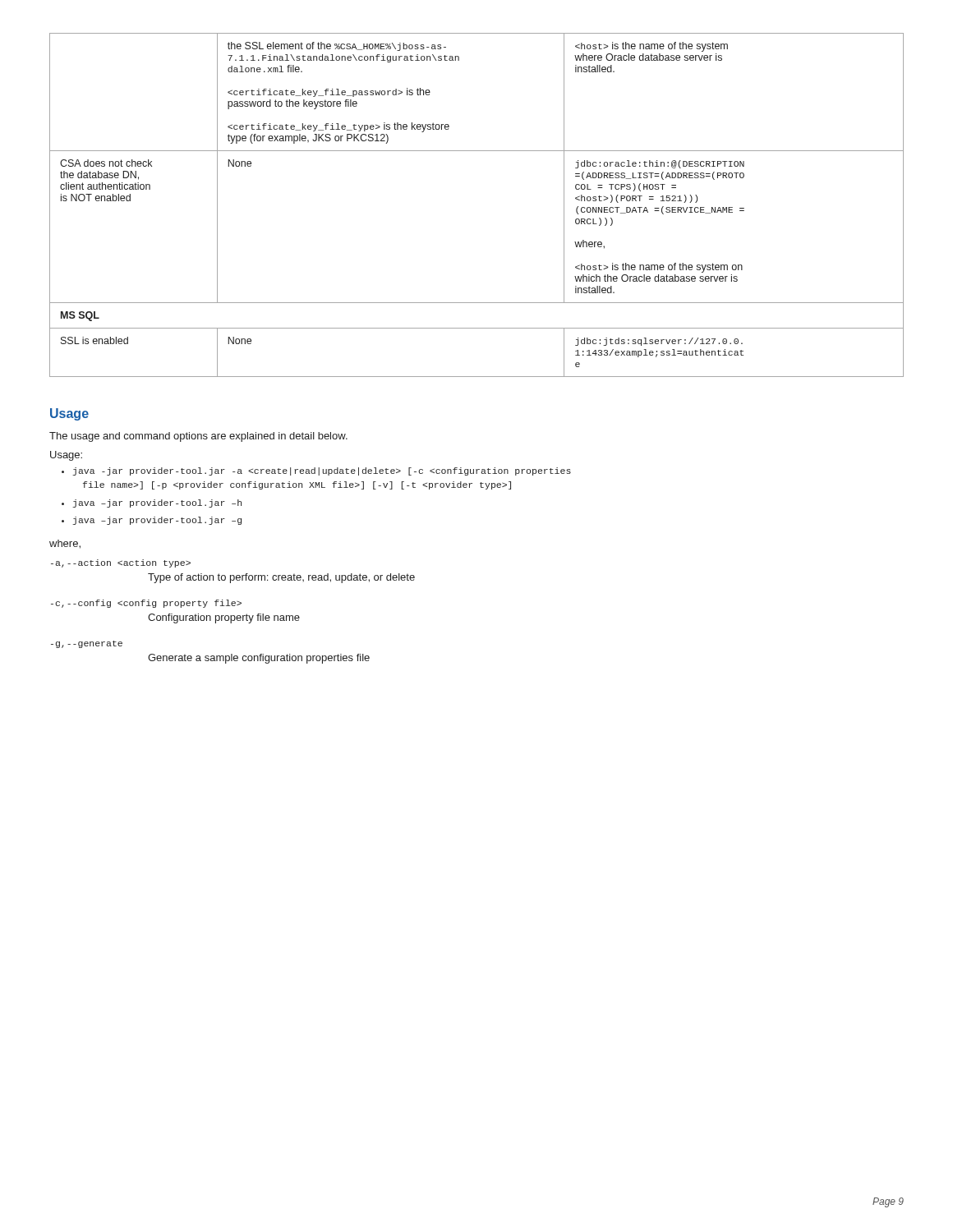Find the element starting "java –jar provider-tool.jar –g"
953x1232 pixels.
click(157, 520)
